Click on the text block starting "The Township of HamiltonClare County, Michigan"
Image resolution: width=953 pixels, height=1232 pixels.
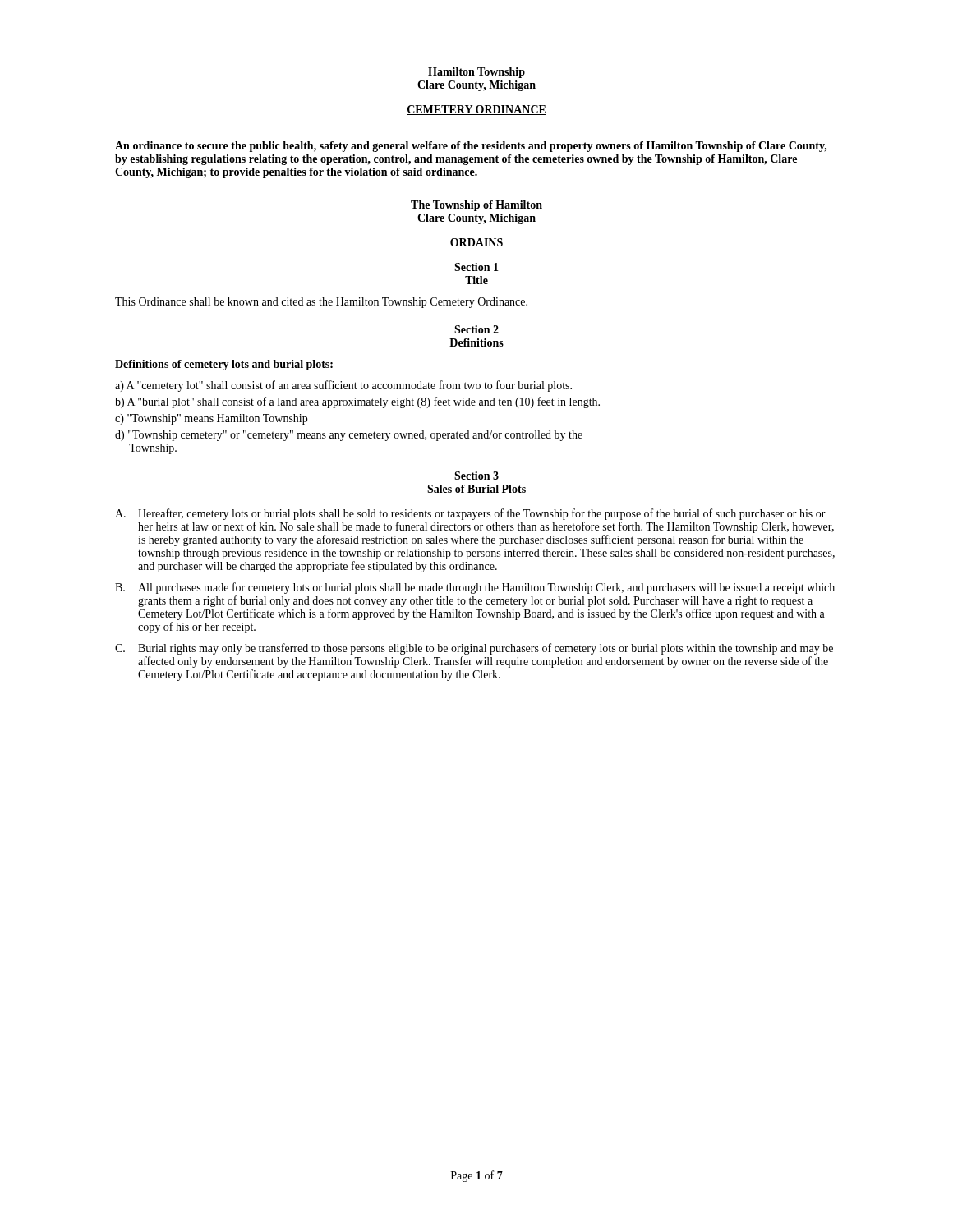pyautogui.click(x=476, y=211)
